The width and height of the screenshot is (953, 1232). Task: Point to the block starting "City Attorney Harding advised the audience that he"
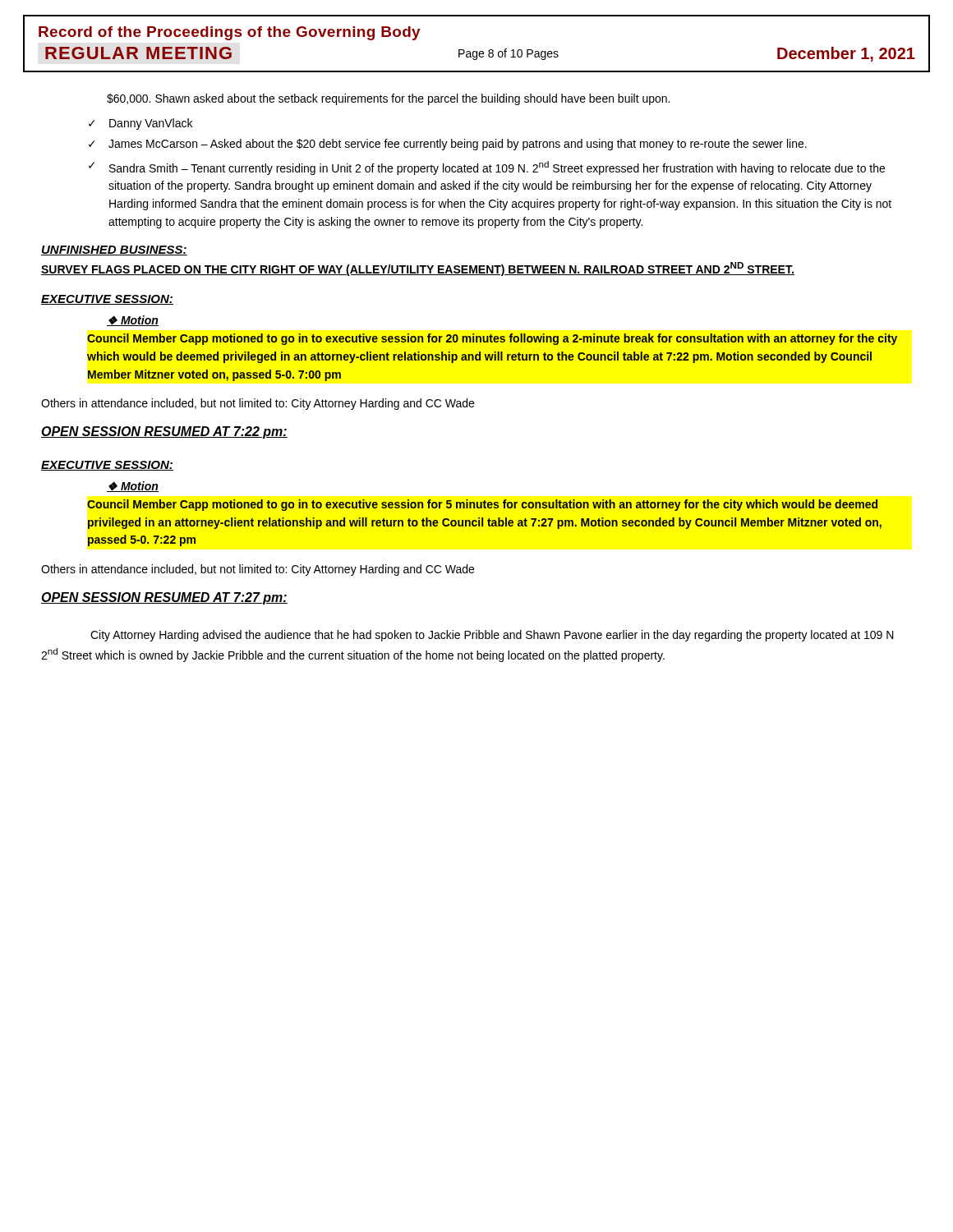(x=468, y=645)
